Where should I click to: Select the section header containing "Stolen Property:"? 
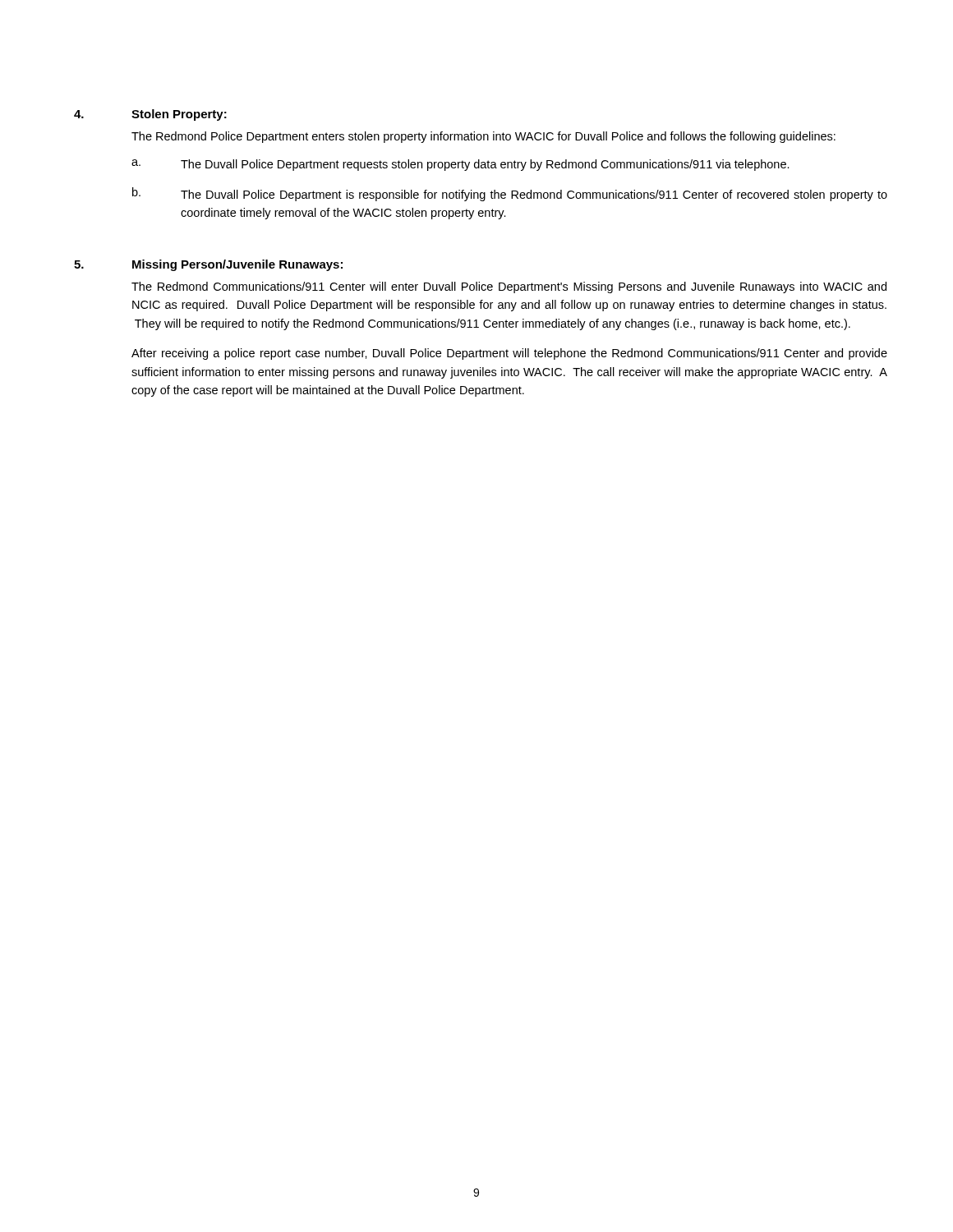coord(179,114)
